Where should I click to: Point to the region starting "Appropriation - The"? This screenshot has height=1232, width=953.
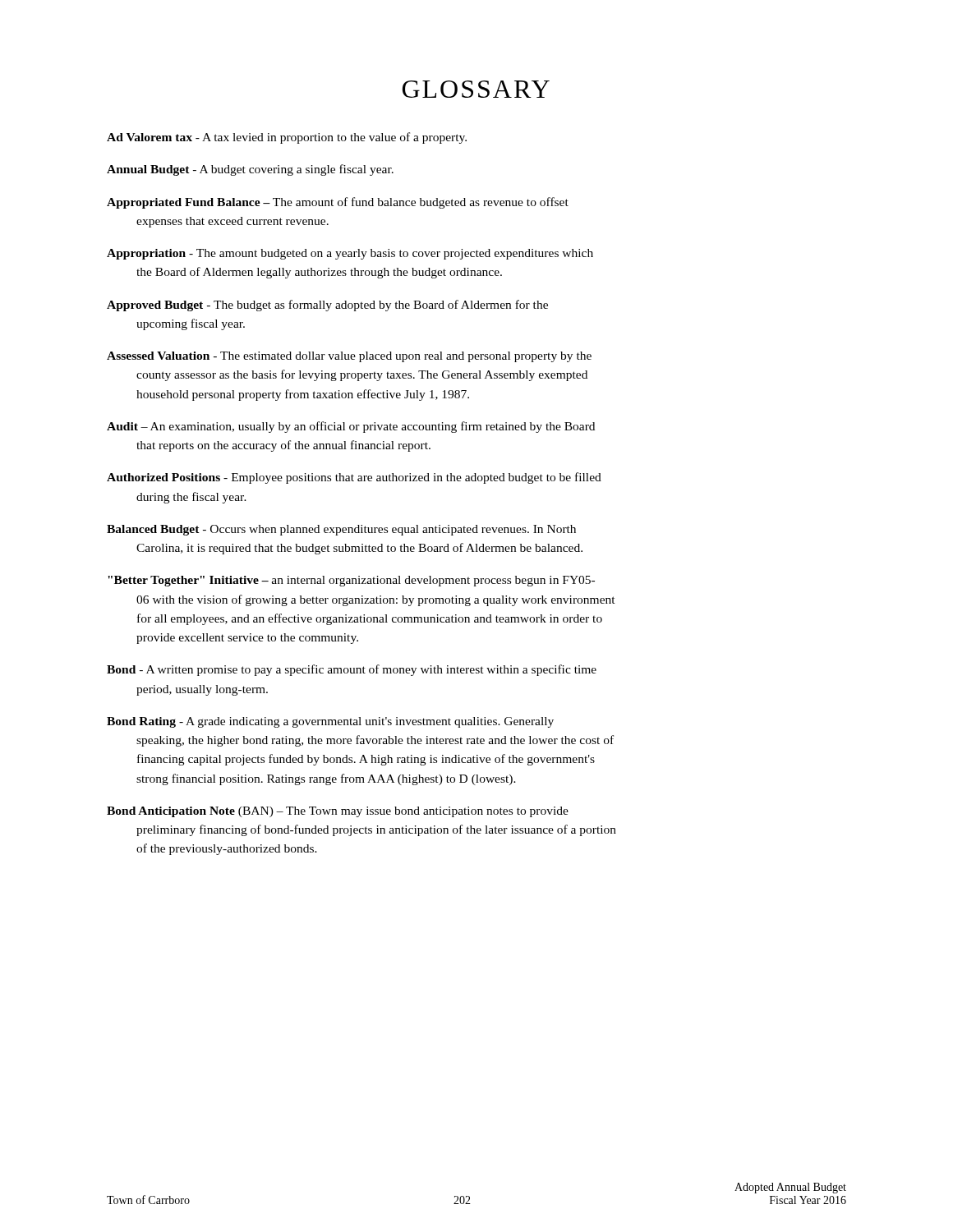click(476, 263)
